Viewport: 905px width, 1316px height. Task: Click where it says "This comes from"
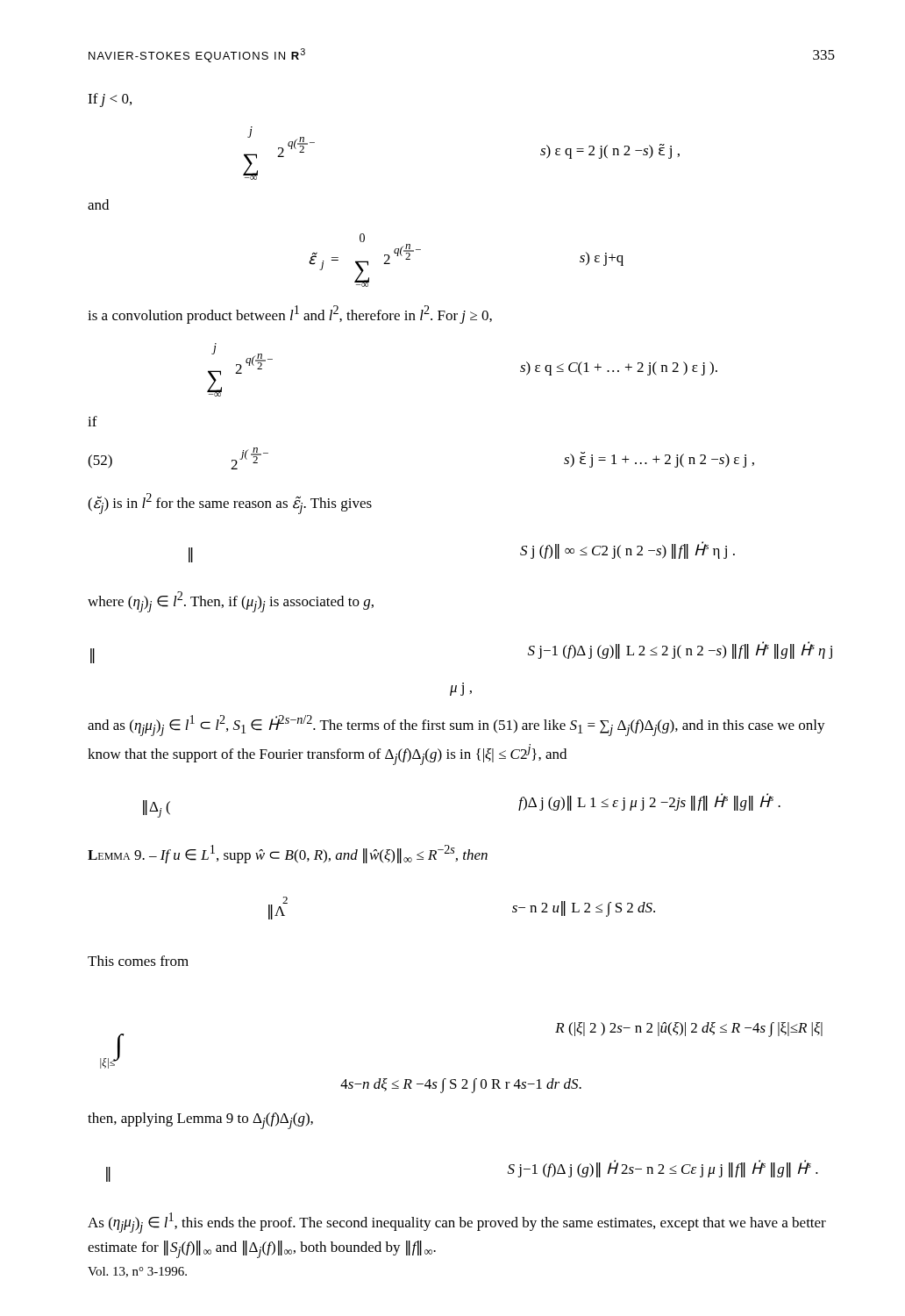tap(138, 961)
